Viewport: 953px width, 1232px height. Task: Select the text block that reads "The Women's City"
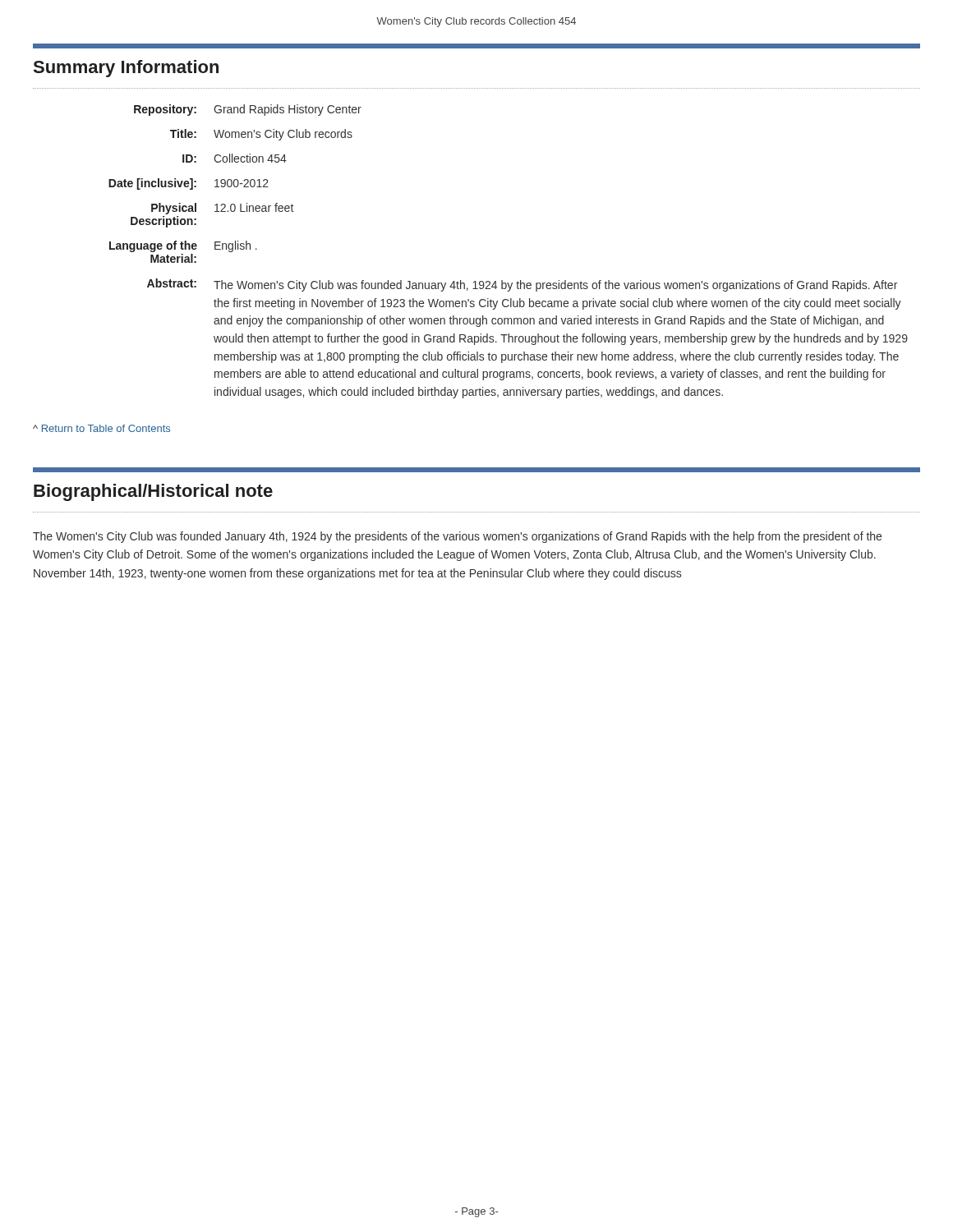458,555
